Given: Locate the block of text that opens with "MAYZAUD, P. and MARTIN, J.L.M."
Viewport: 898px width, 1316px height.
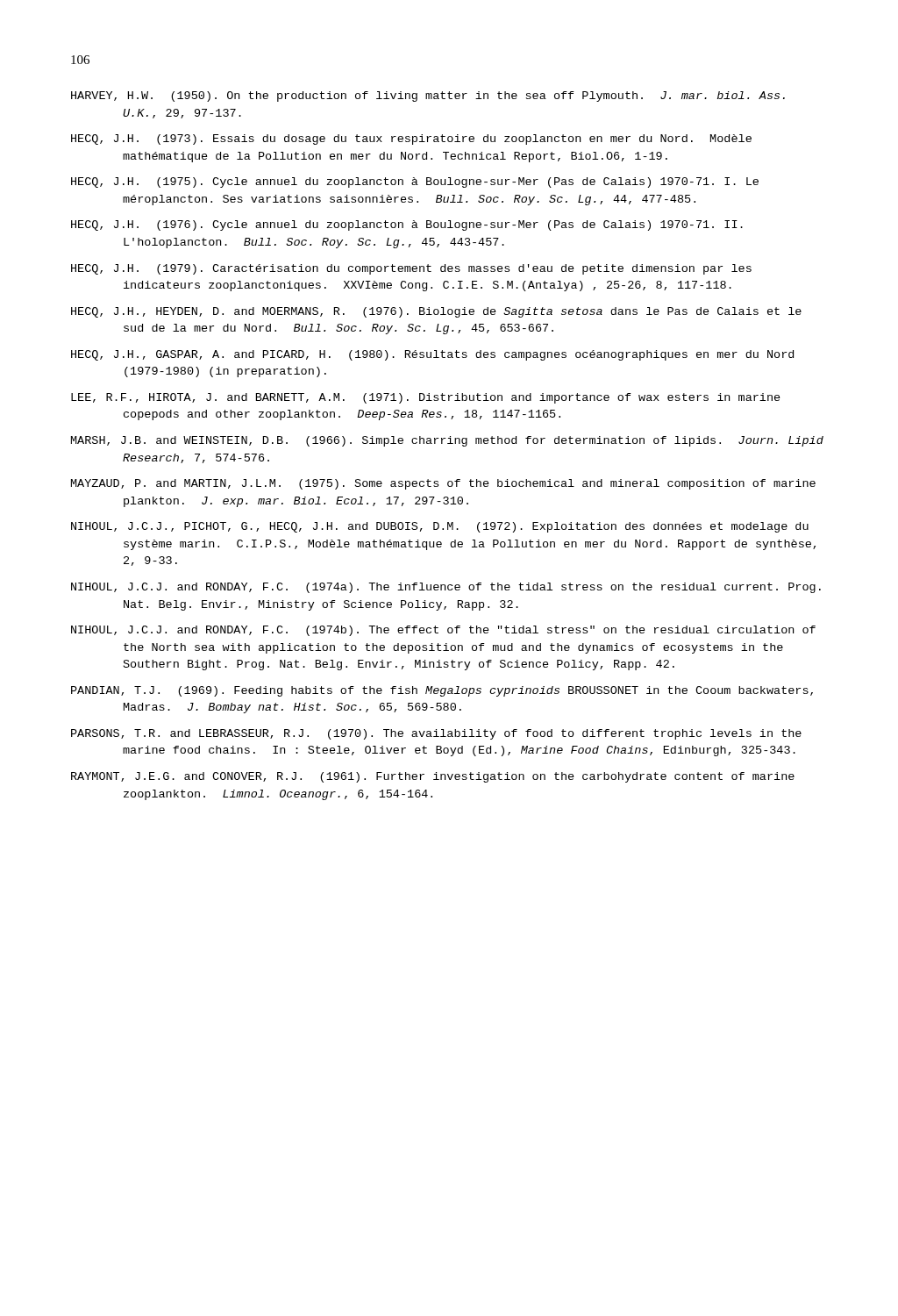Looking at the screenshot, I should pos(443,493).
